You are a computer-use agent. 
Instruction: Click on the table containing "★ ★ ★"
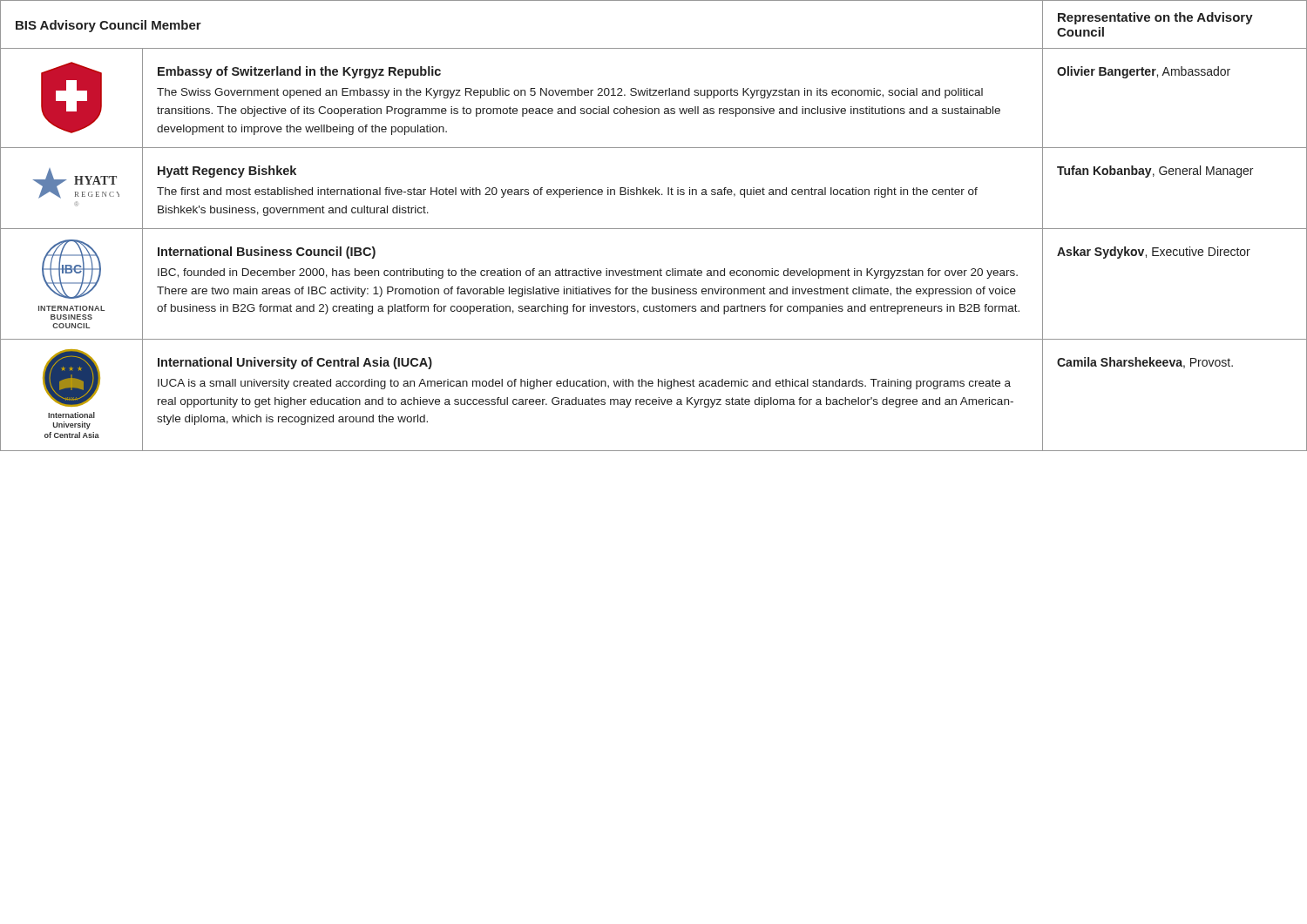(654, 395)
